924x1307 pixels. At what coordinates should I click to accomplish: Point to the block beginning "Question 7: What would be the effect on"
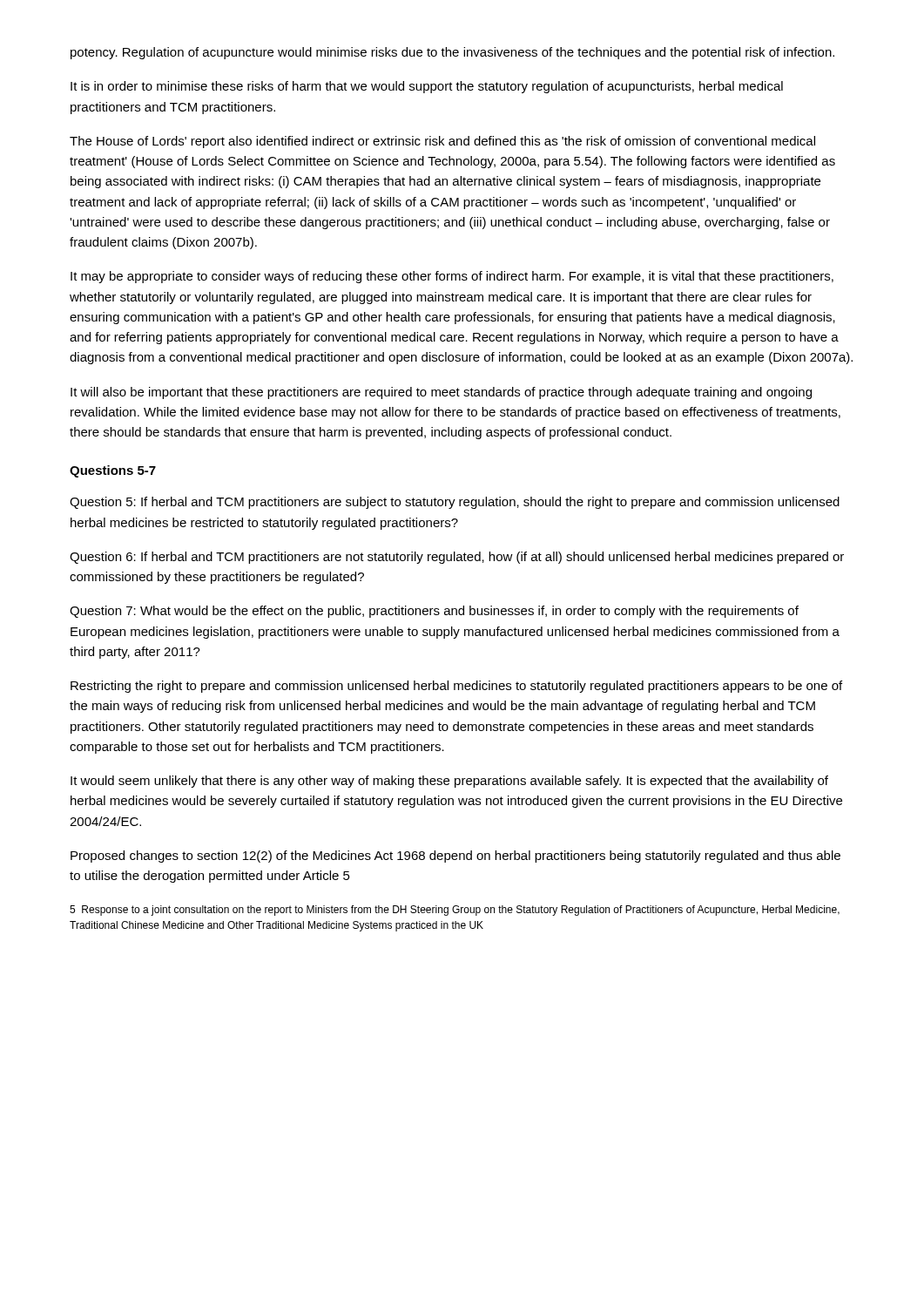click(455, 631)
